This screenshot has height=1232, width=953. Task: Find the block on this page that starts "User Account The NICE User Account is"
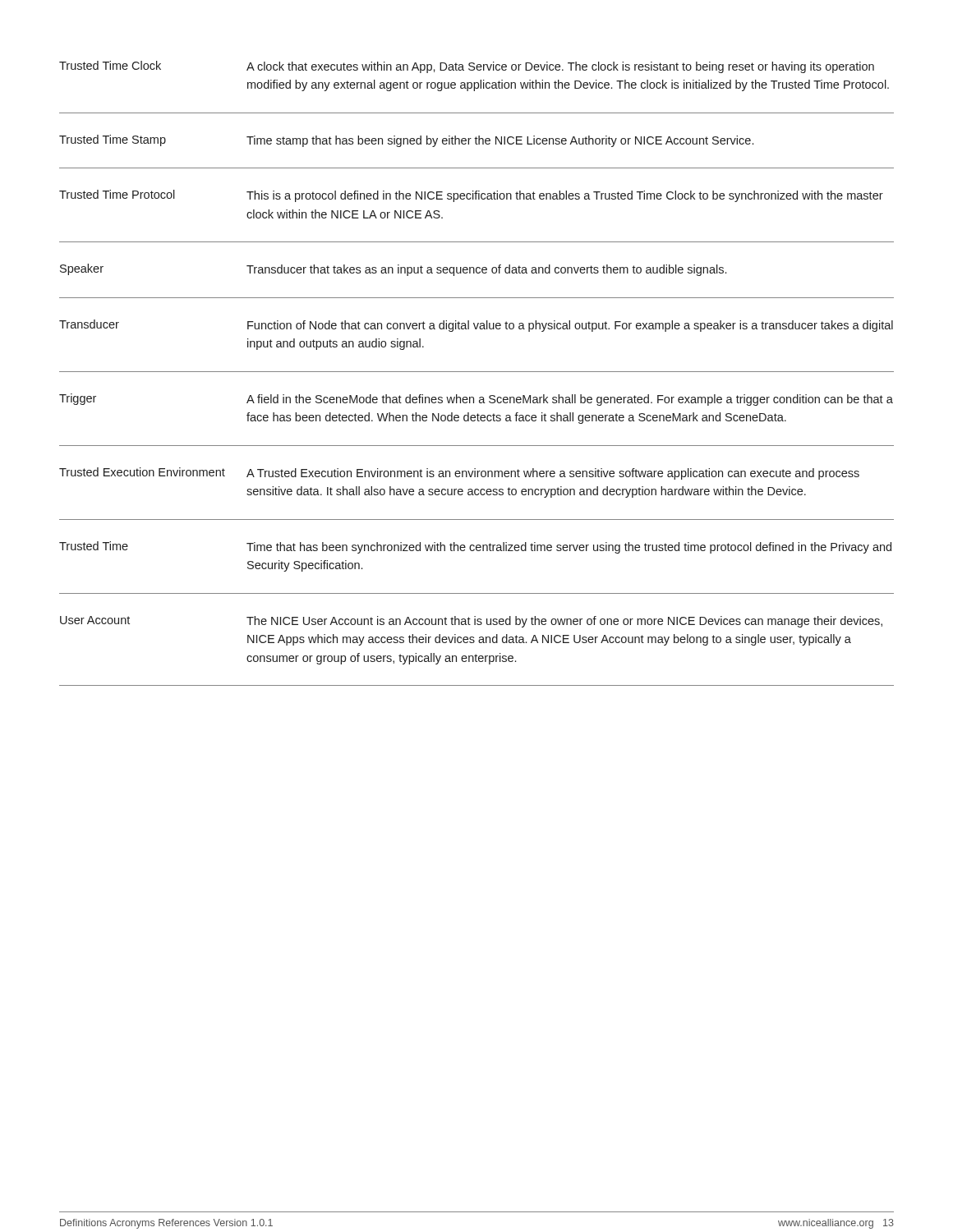point(476,639)
